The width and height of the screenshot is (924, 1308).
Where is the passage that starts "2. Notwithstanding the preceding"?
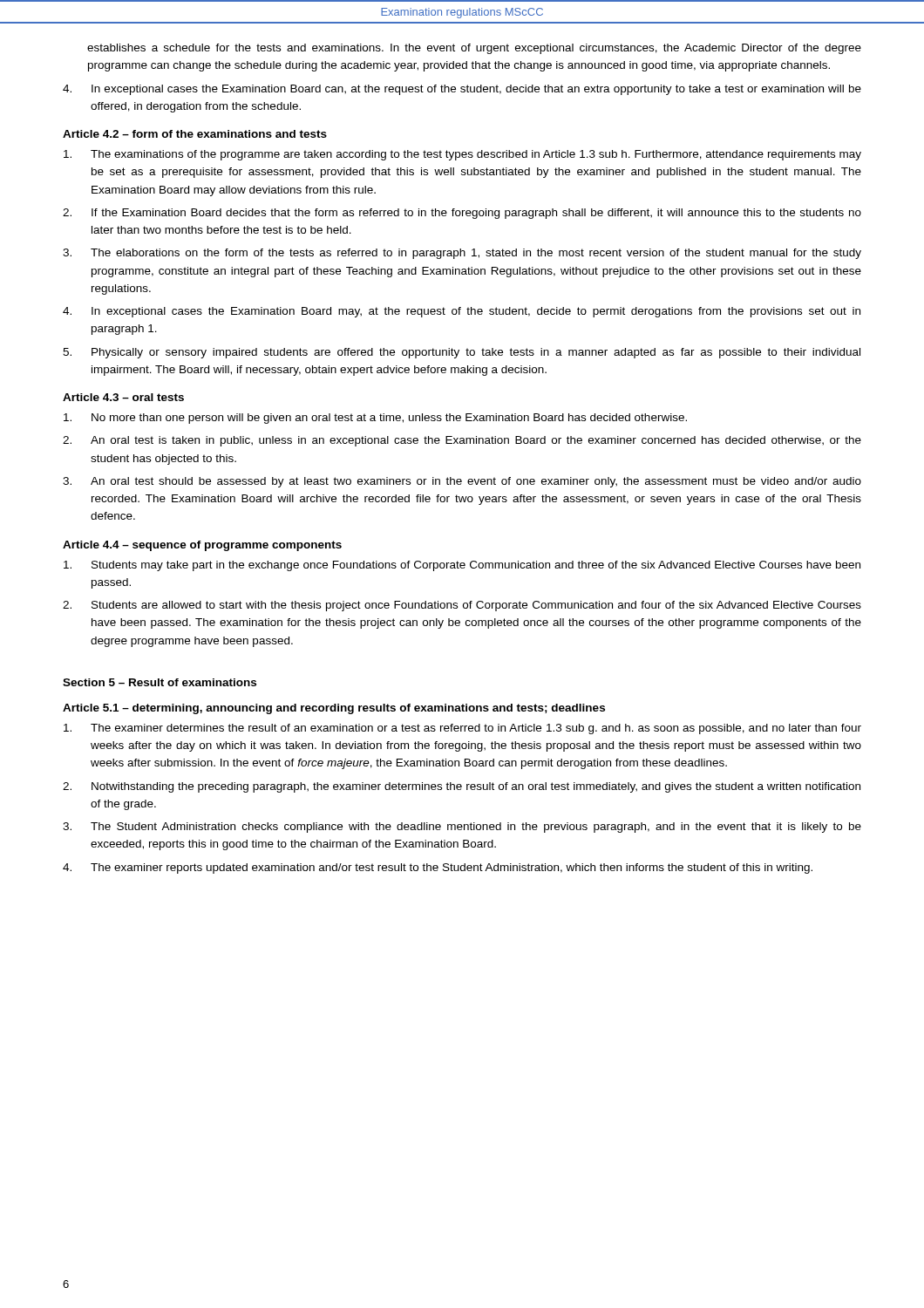(x=462, y=795)
